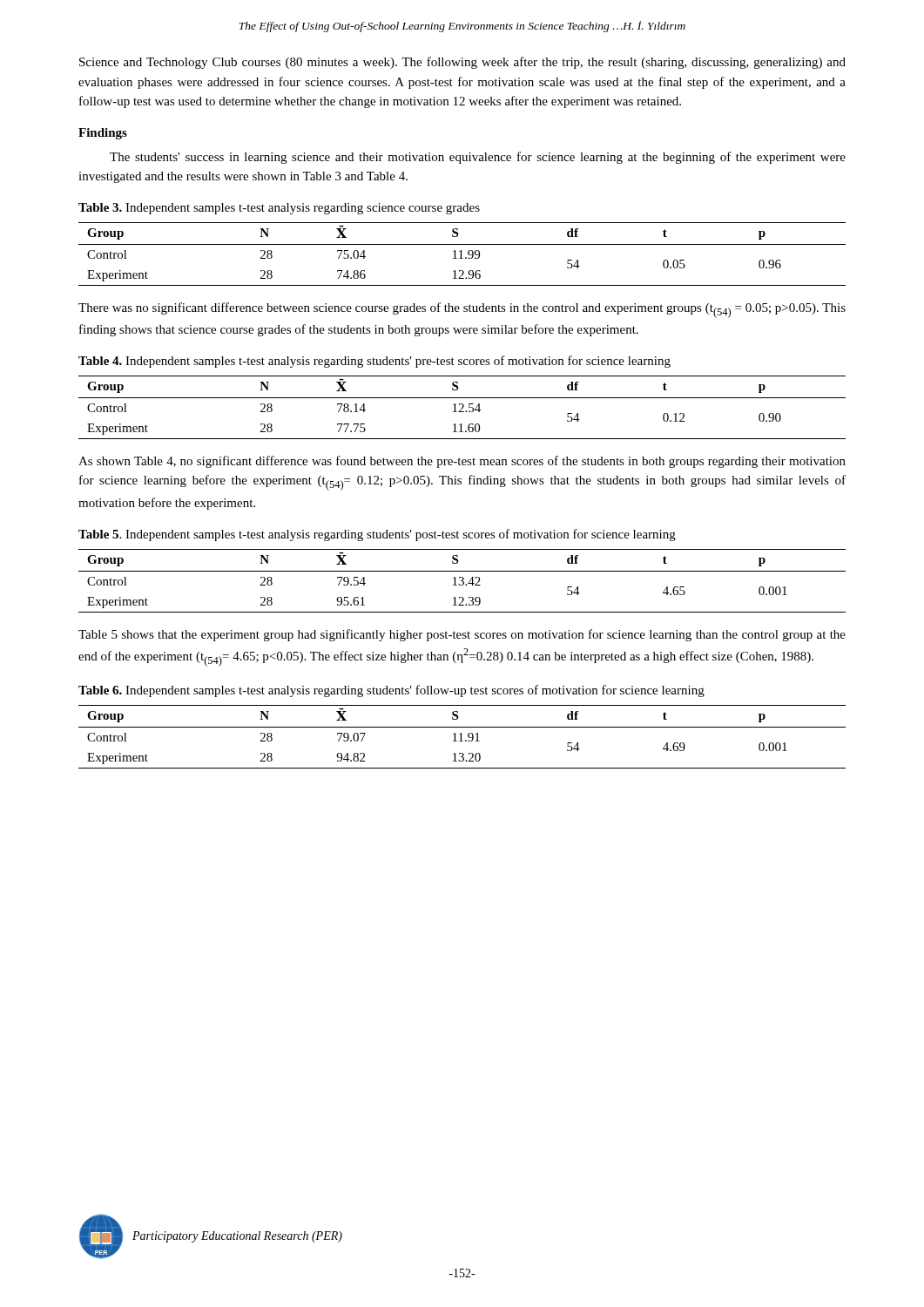Screen dimensions: 1307x924
Task: Select the text block containing "As shown Table"
Action: (462, 482)
